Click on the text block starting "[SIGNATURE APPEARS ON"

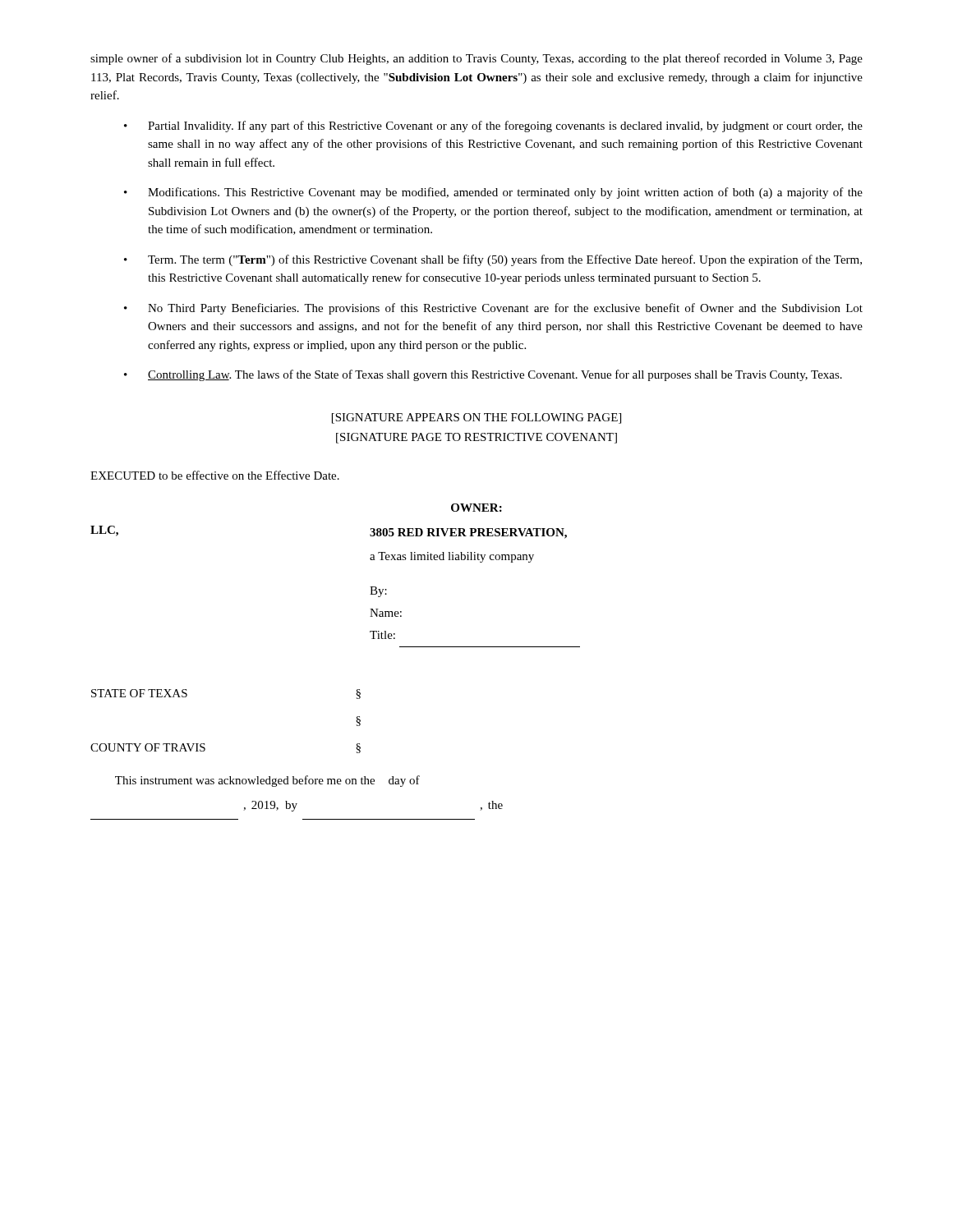476,427
